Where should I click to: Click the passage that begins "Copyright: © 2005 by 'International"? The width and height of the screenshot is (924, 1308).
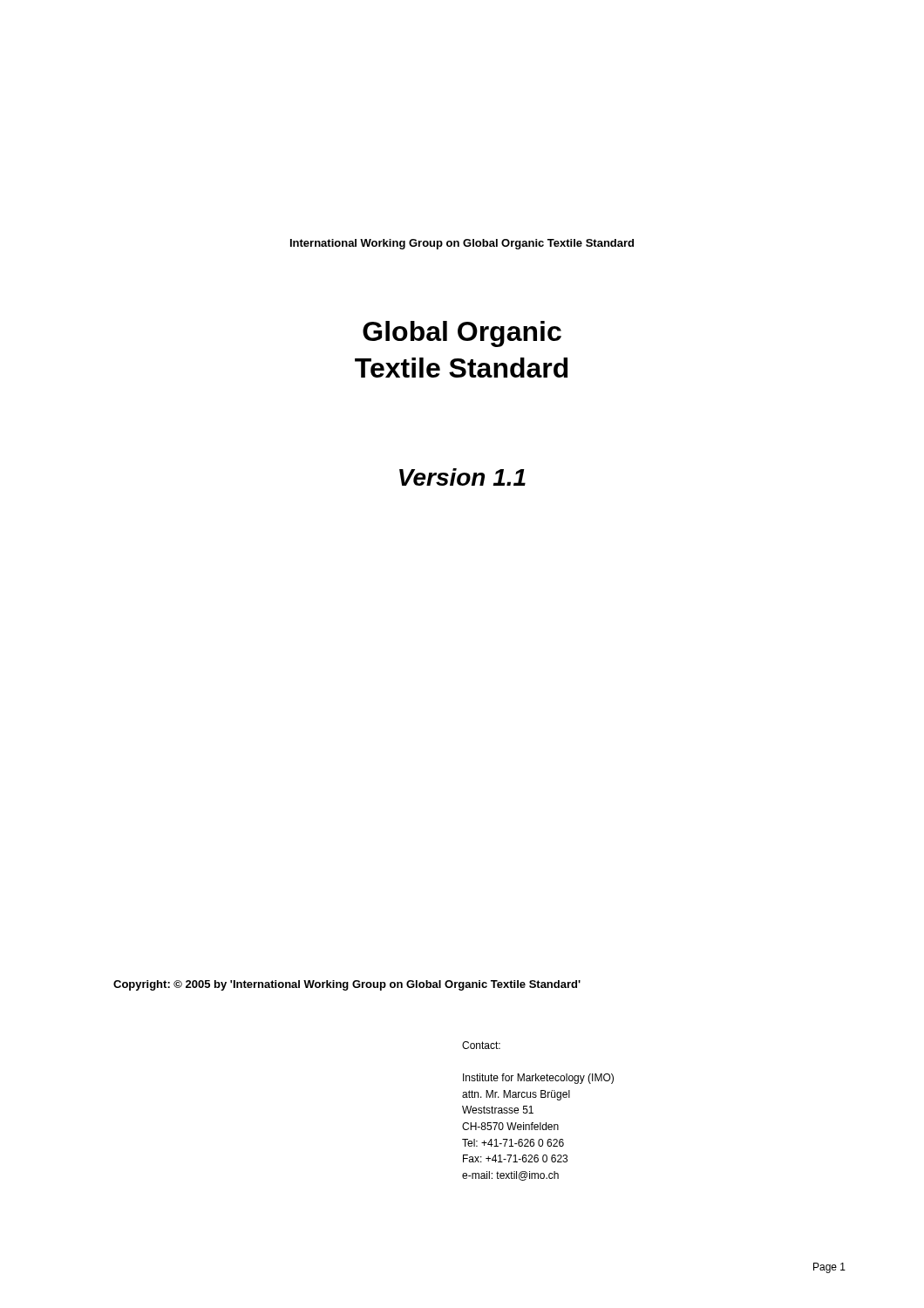pos(347,984)
